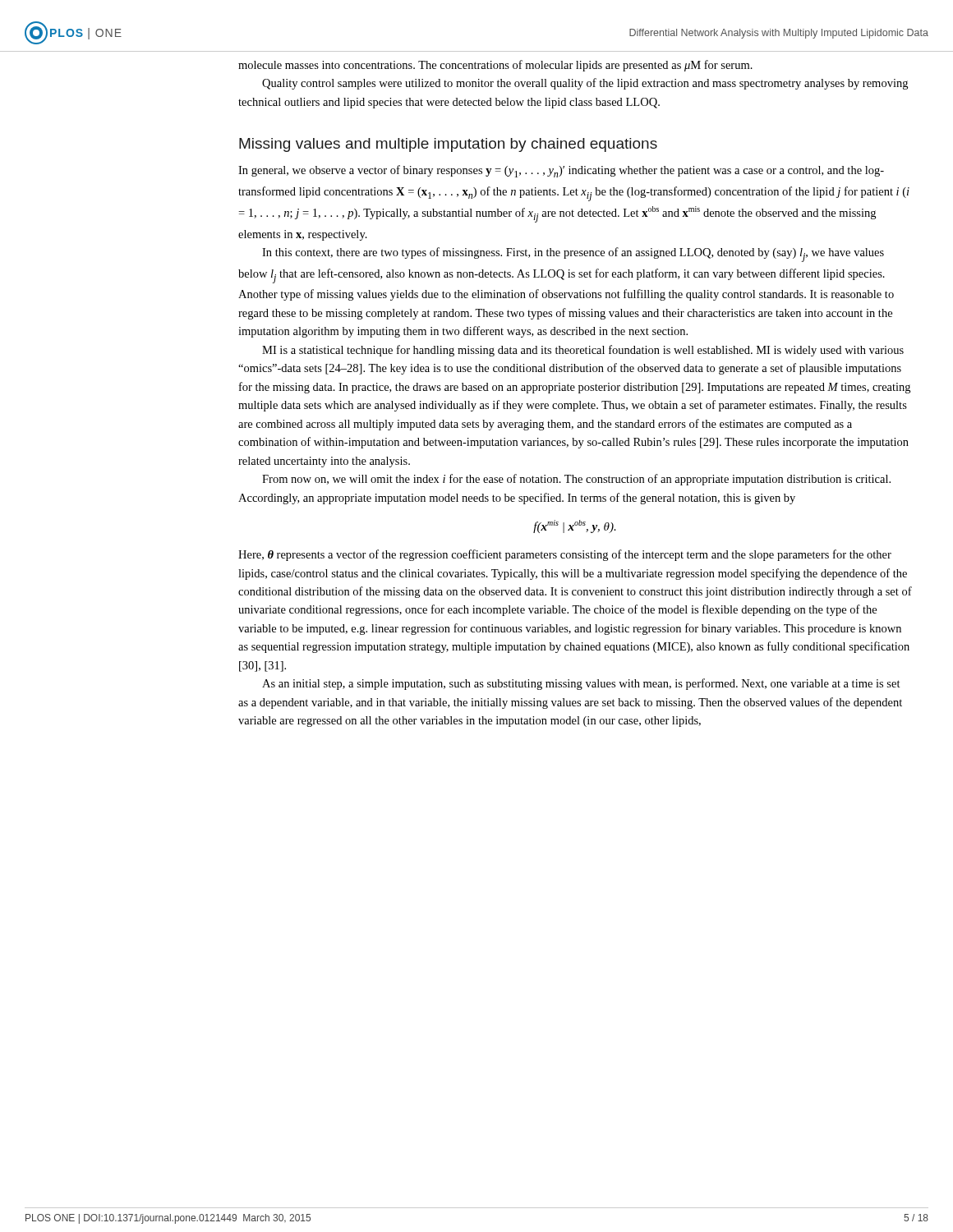Image resolution: width=953 pixels, height=1232 pixels.
Task: Point to the block beginning "molecule masses into concentrations. The concentrations of"
Action: click(x=575, y=65)
